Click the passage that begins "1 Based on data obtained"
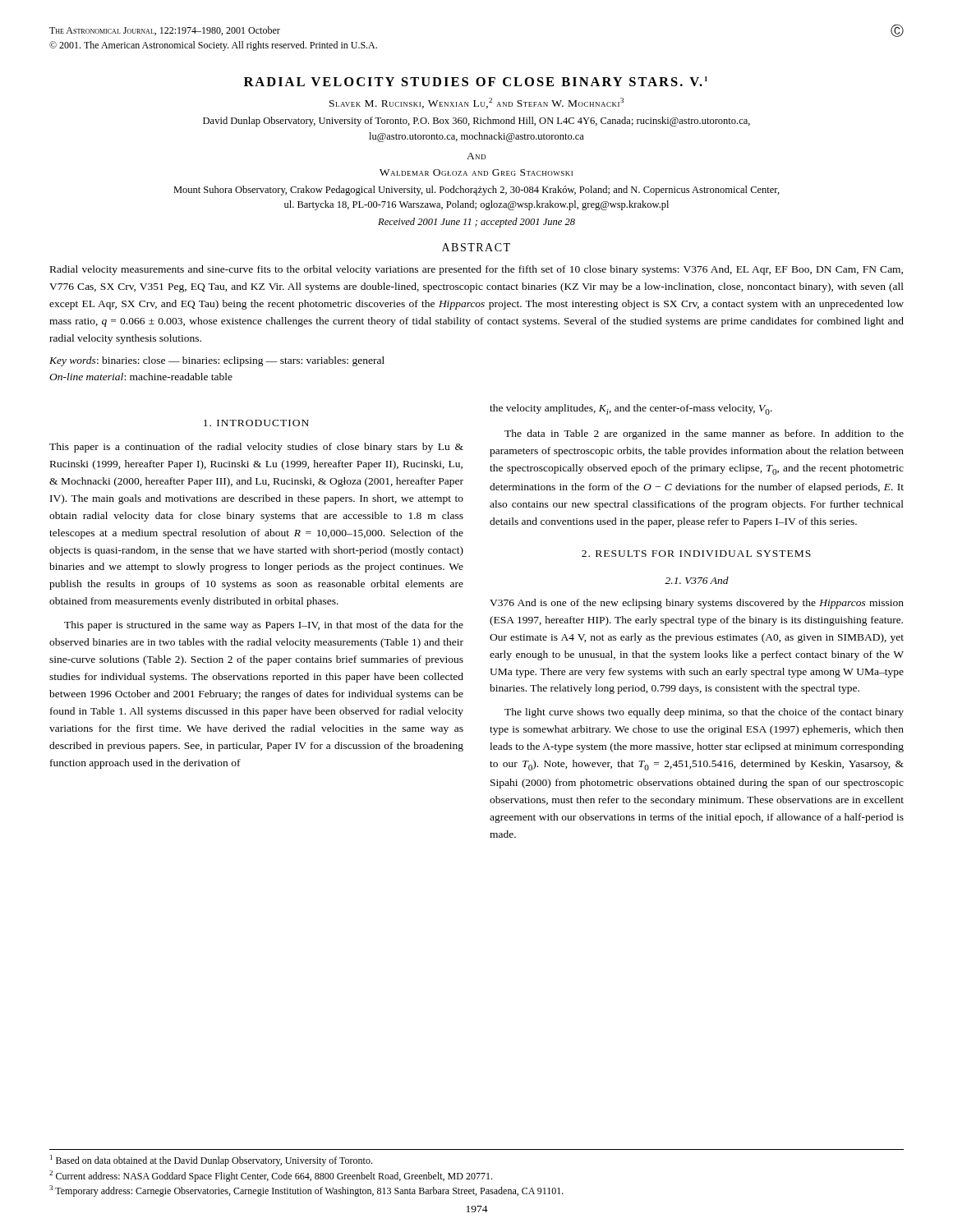The image size is (953, 1232). (476, 1176)
